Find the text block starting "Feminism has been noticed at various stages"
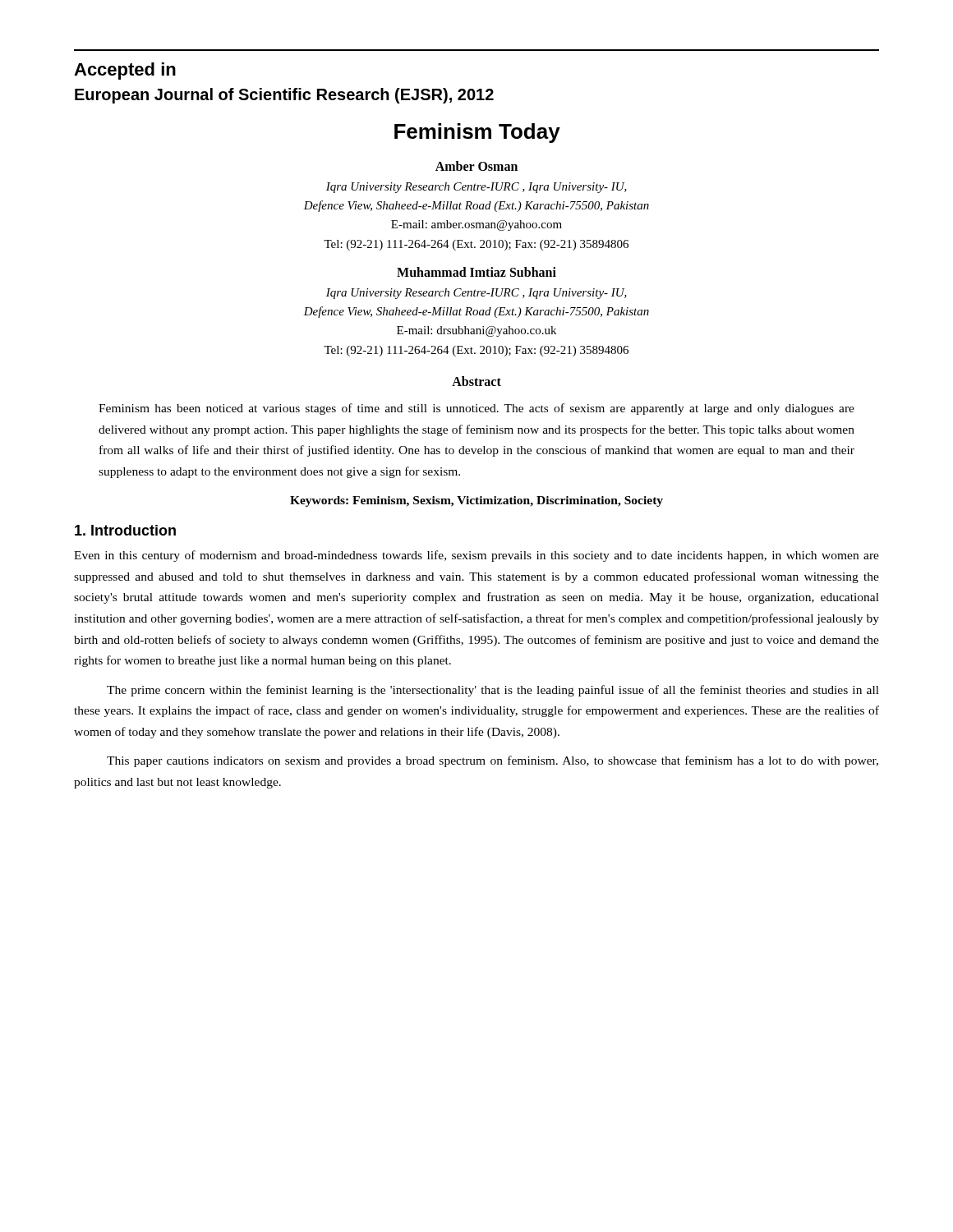 (476, 440)
